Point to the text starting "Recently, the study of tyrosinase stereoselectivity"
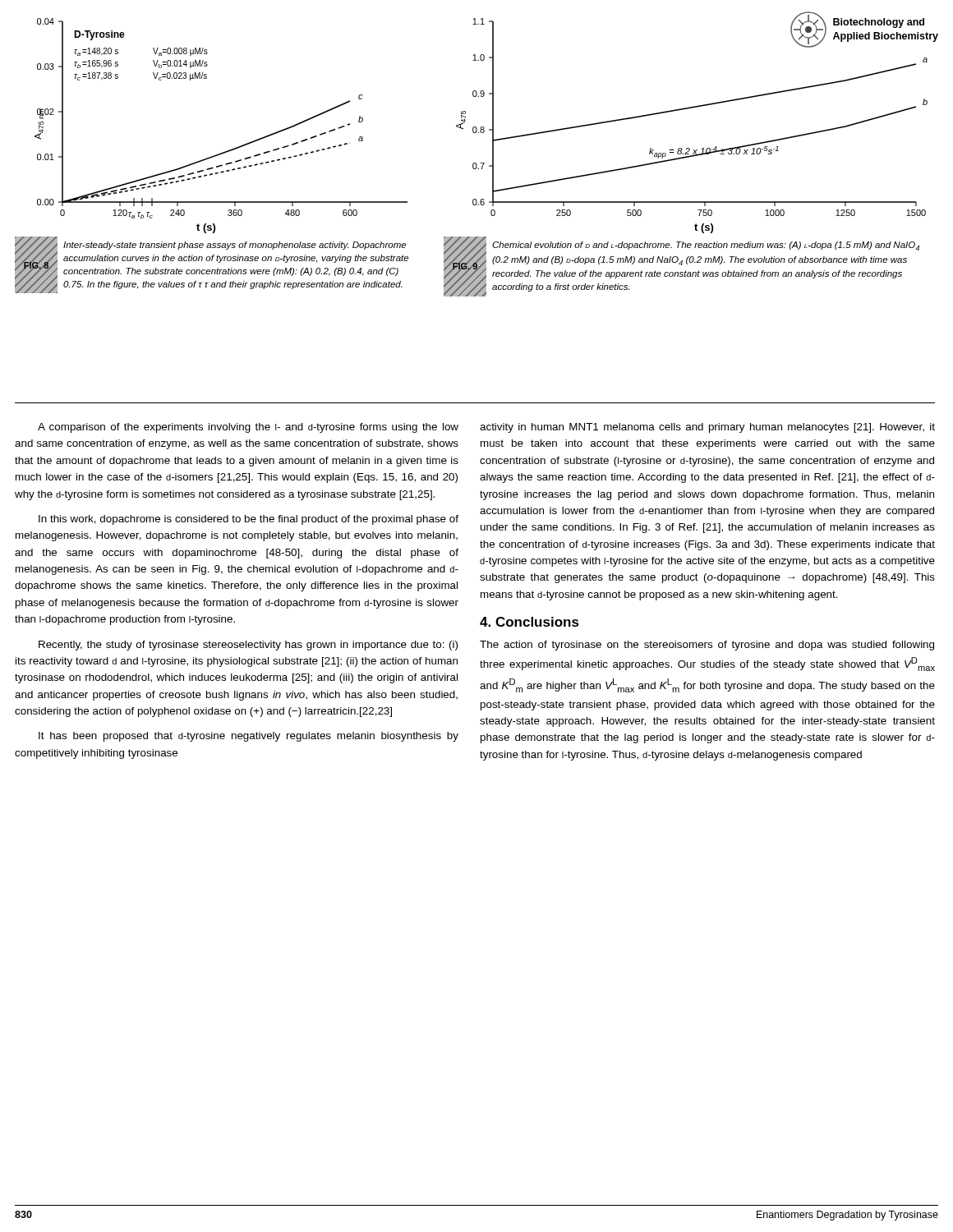Screen dimensions: 1232x953 (237, 677)
